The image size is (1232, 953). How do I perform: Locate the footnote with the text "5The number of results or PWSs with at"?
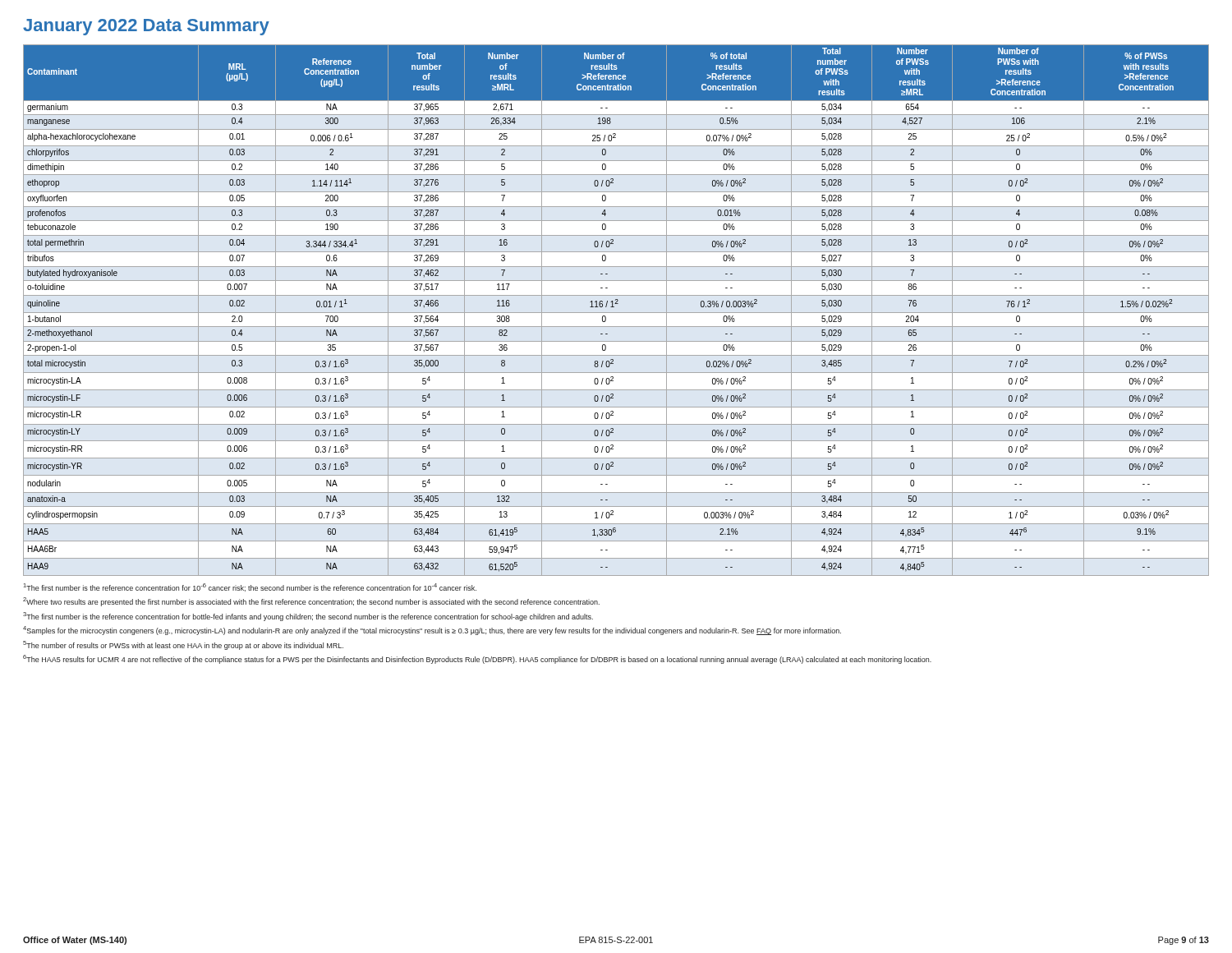[183, 645]
